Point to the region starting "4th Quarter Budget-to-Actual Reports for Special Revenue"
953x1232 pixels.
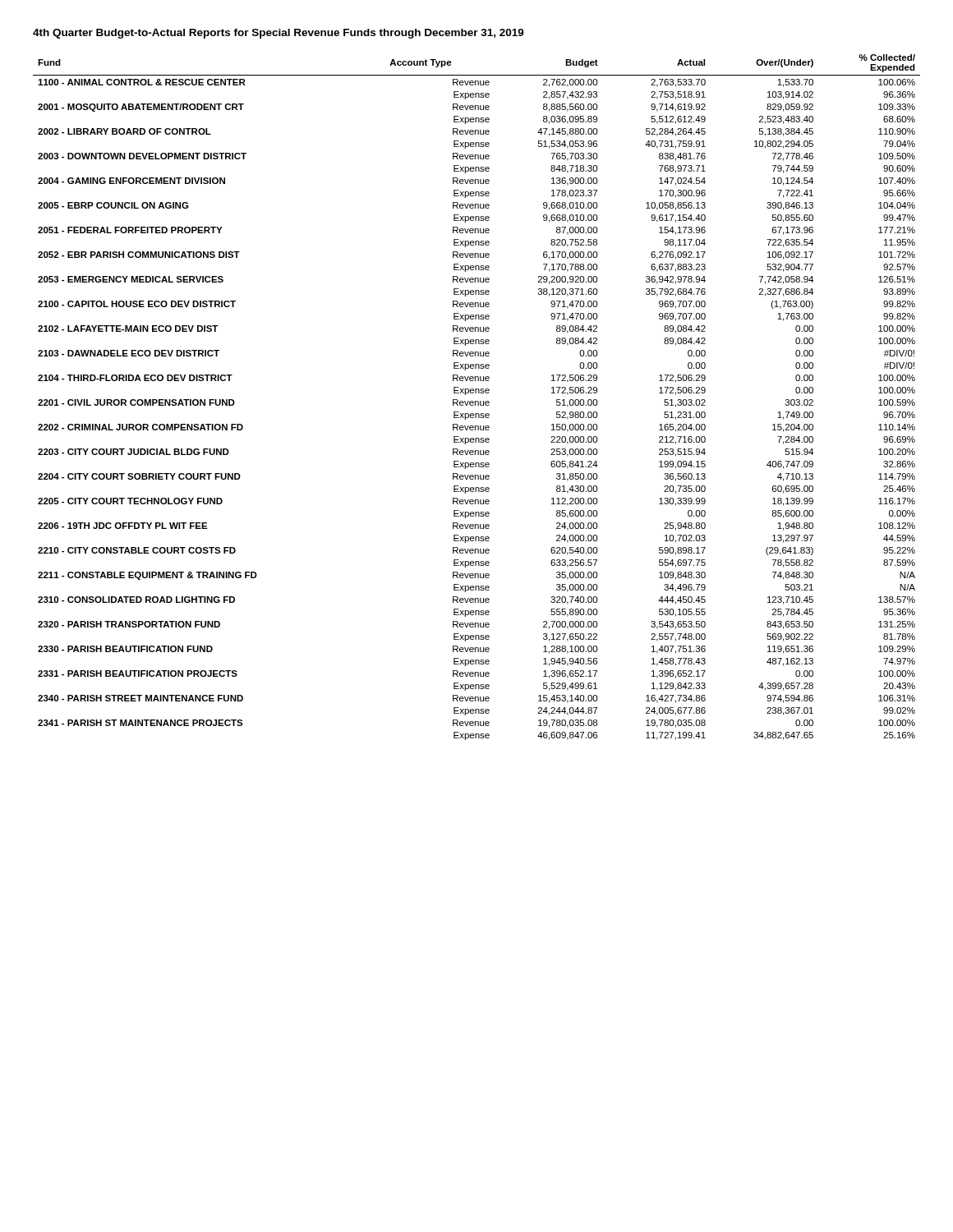tap(278, 32)
